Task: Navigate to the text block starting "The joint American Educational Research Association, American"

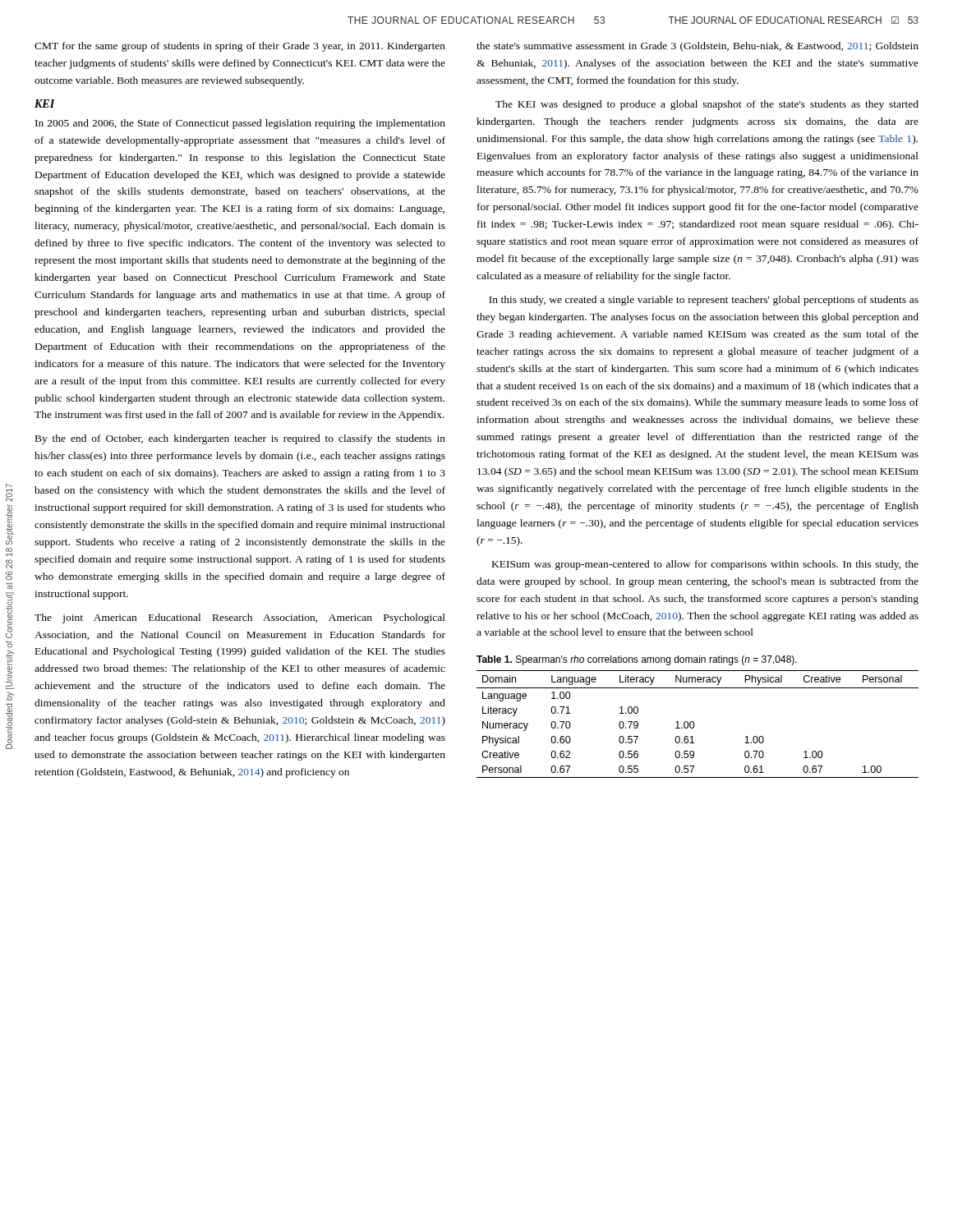Action: [x=240, y=695]
